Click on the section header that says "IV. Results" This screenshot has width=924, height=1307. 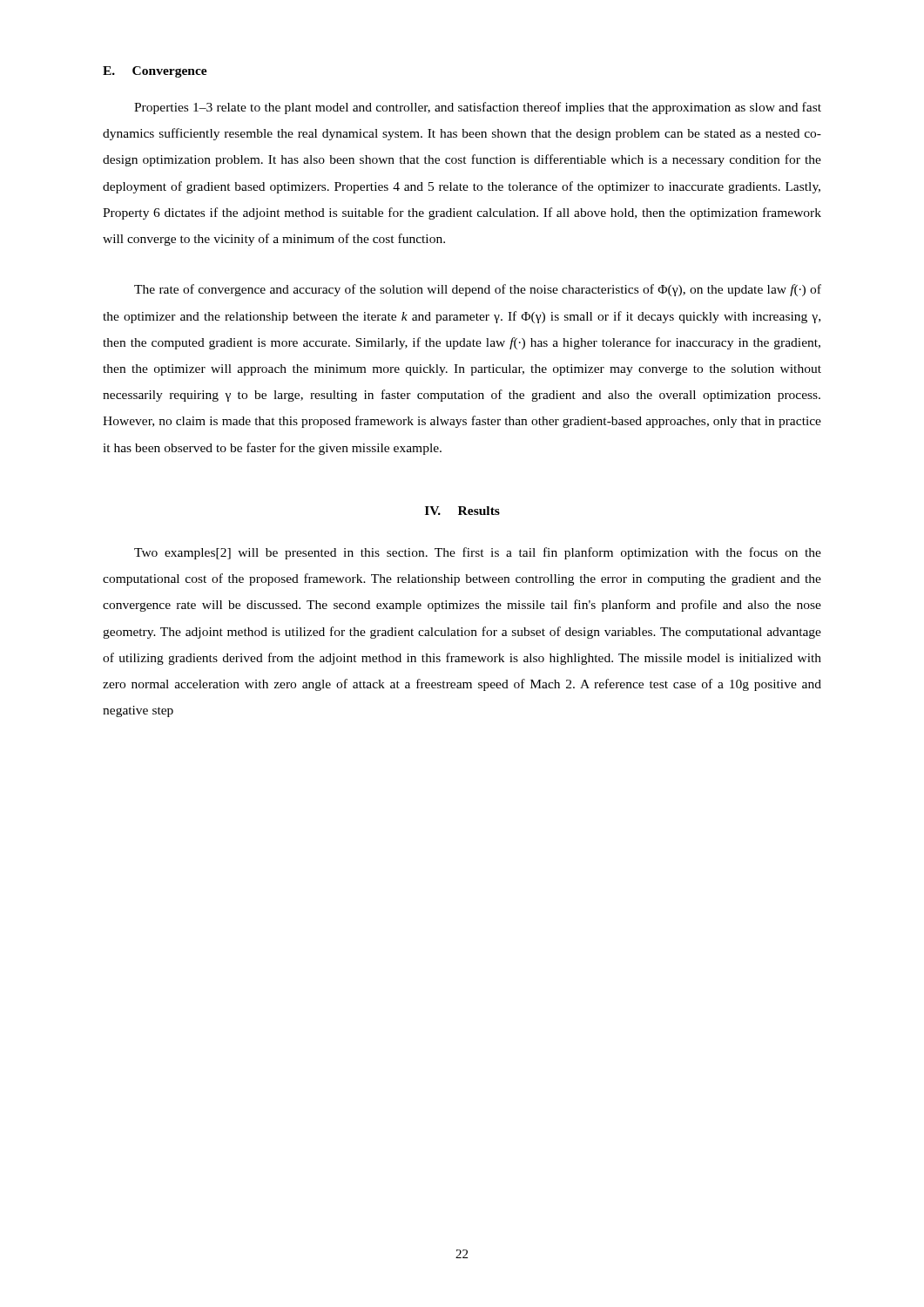click(x=462, y=510)
